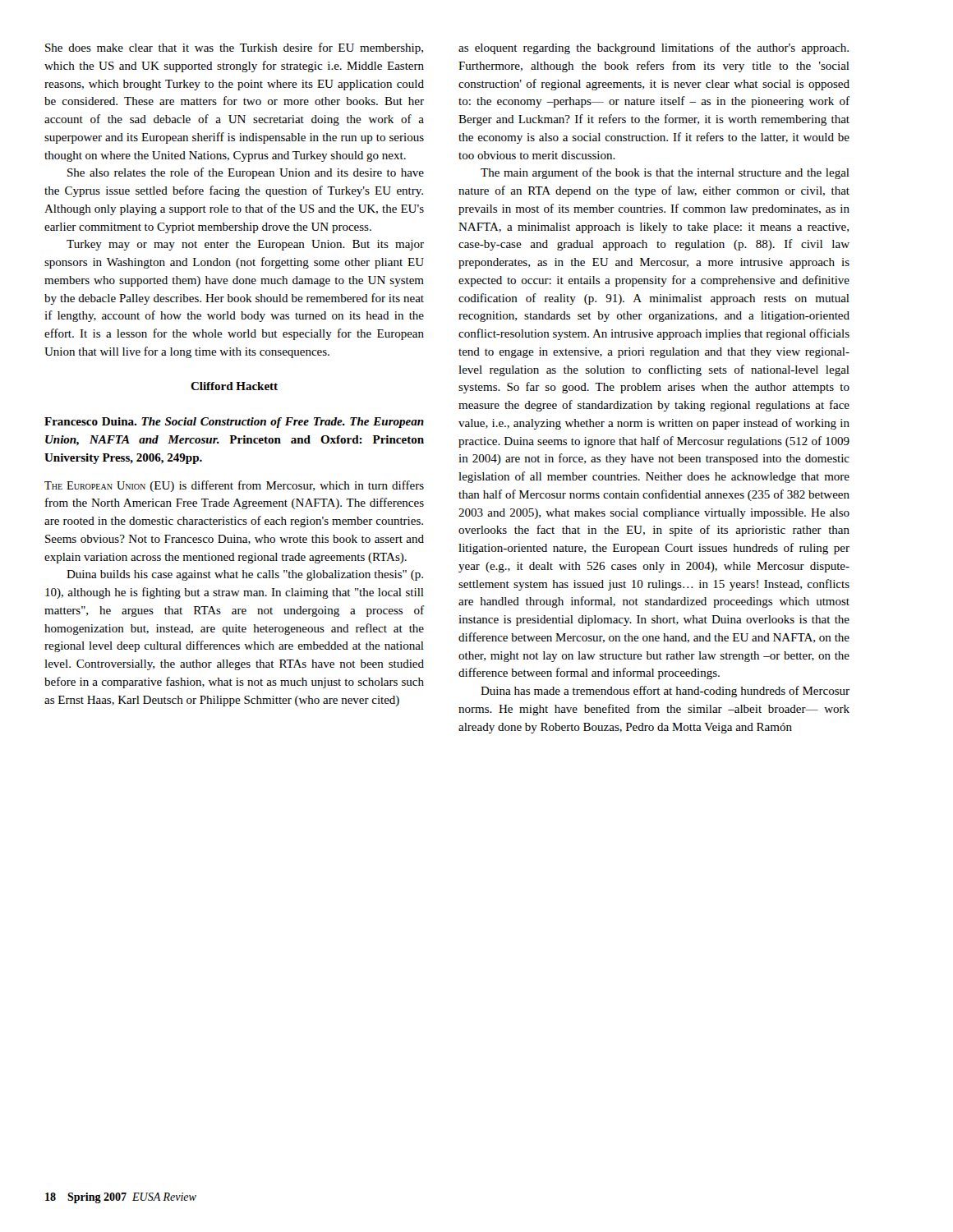Locate the text block starting "Turkey may or may not"
The image size is (953, 1232).
click(x=234, y=298)
